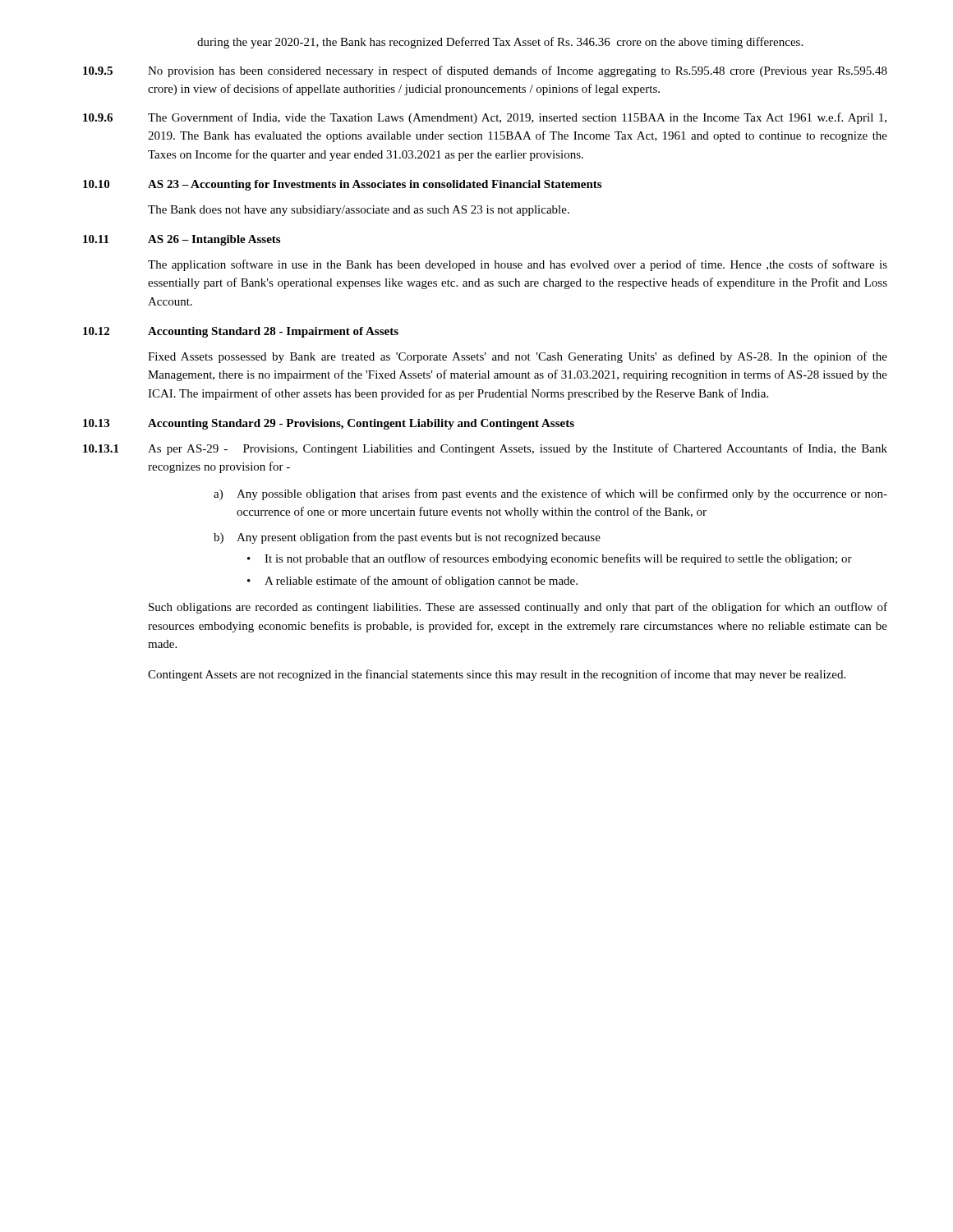Select the block starting "Contingent Assets are"
The image size is (953, 1232).
point(497,674)
